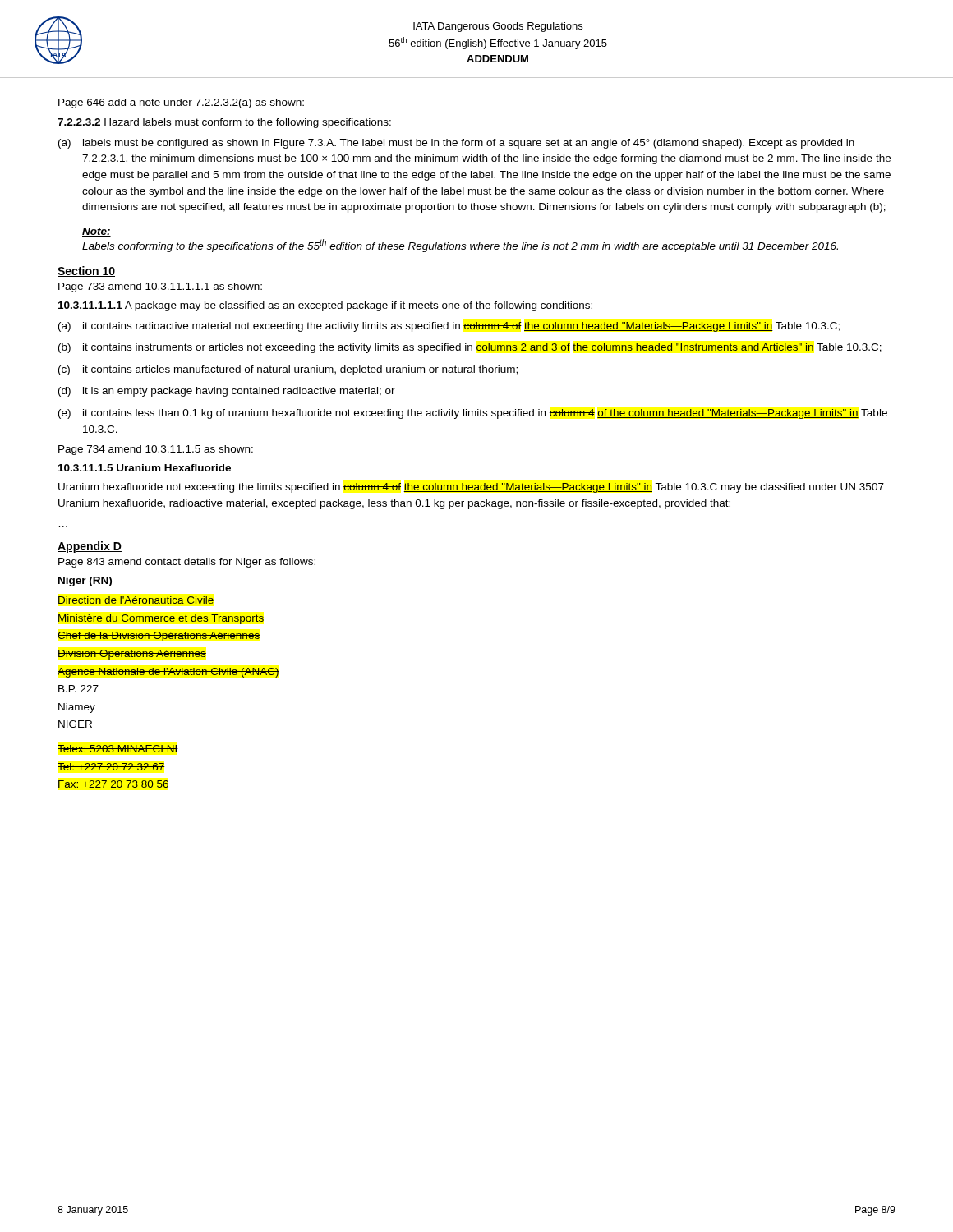The height and width of the screenshot is (1232, 953).
Task: Locate the list item that reads "(b) it contains instruments or articles"
Action: tap(476, 347)
